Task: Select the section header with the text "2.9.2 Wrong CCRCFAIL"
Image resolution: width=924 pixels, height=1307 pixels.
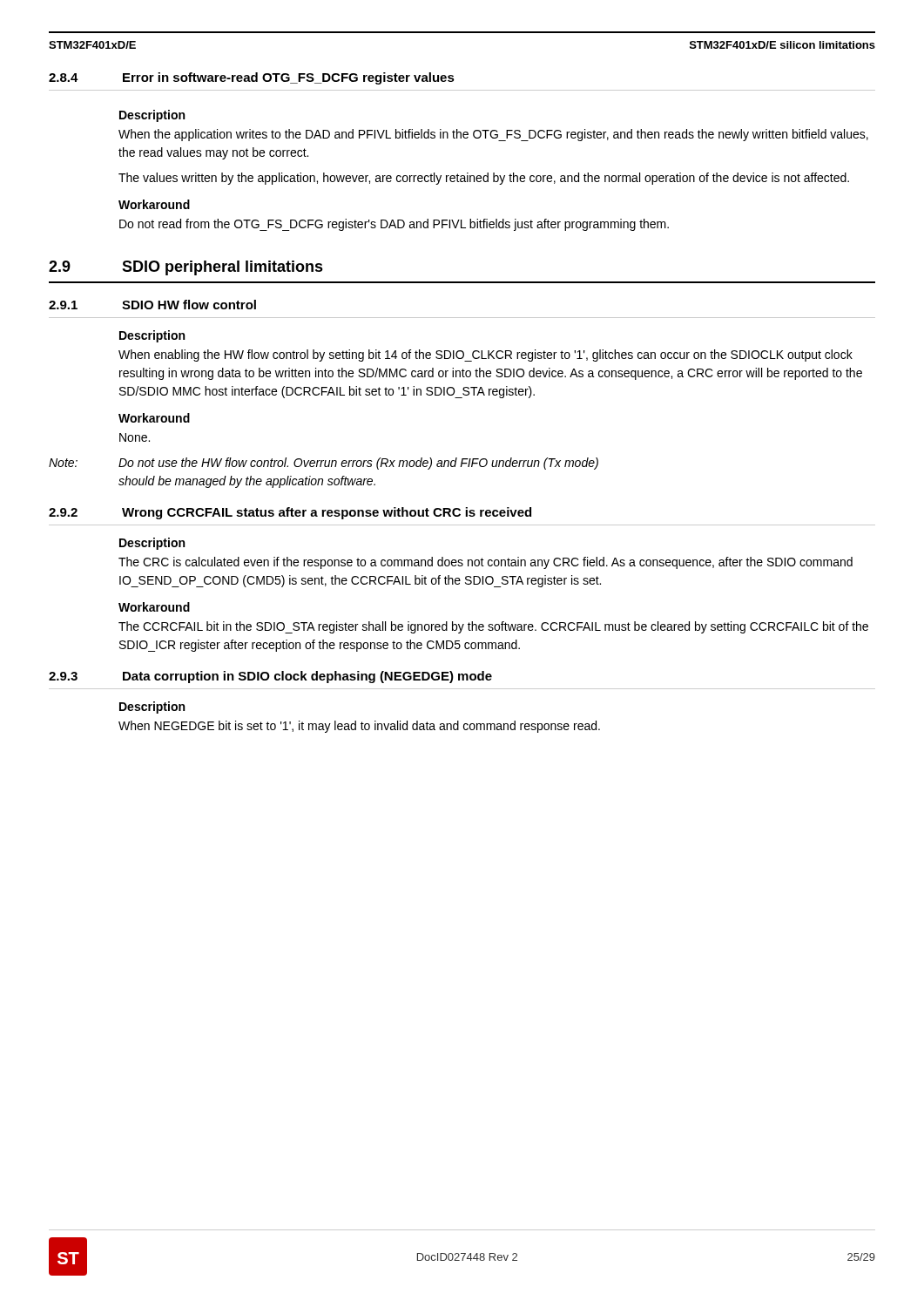Action: point(462,515)
